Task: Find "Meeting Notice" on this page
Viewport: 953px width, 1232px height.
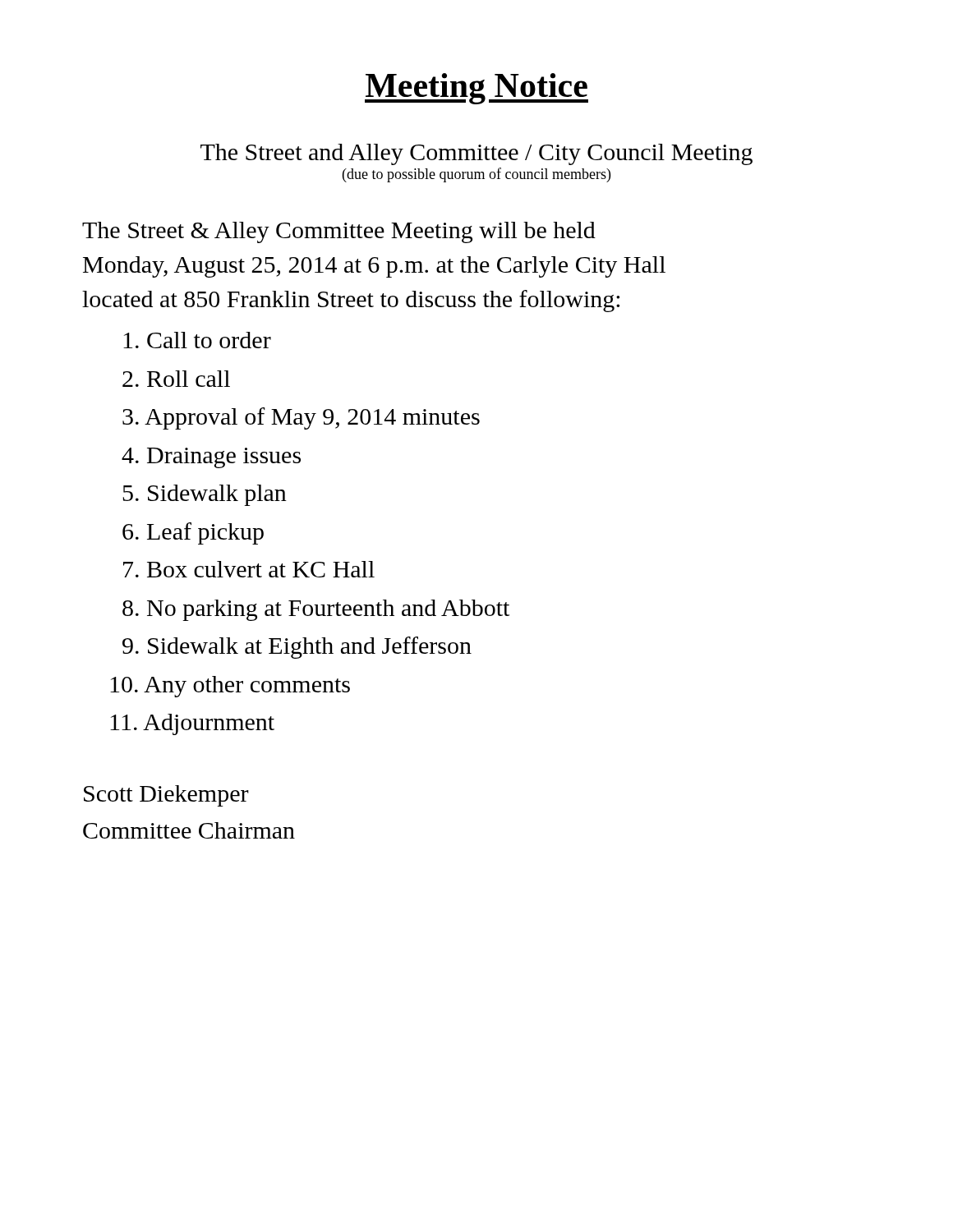Action: click(x=476, y=85)
